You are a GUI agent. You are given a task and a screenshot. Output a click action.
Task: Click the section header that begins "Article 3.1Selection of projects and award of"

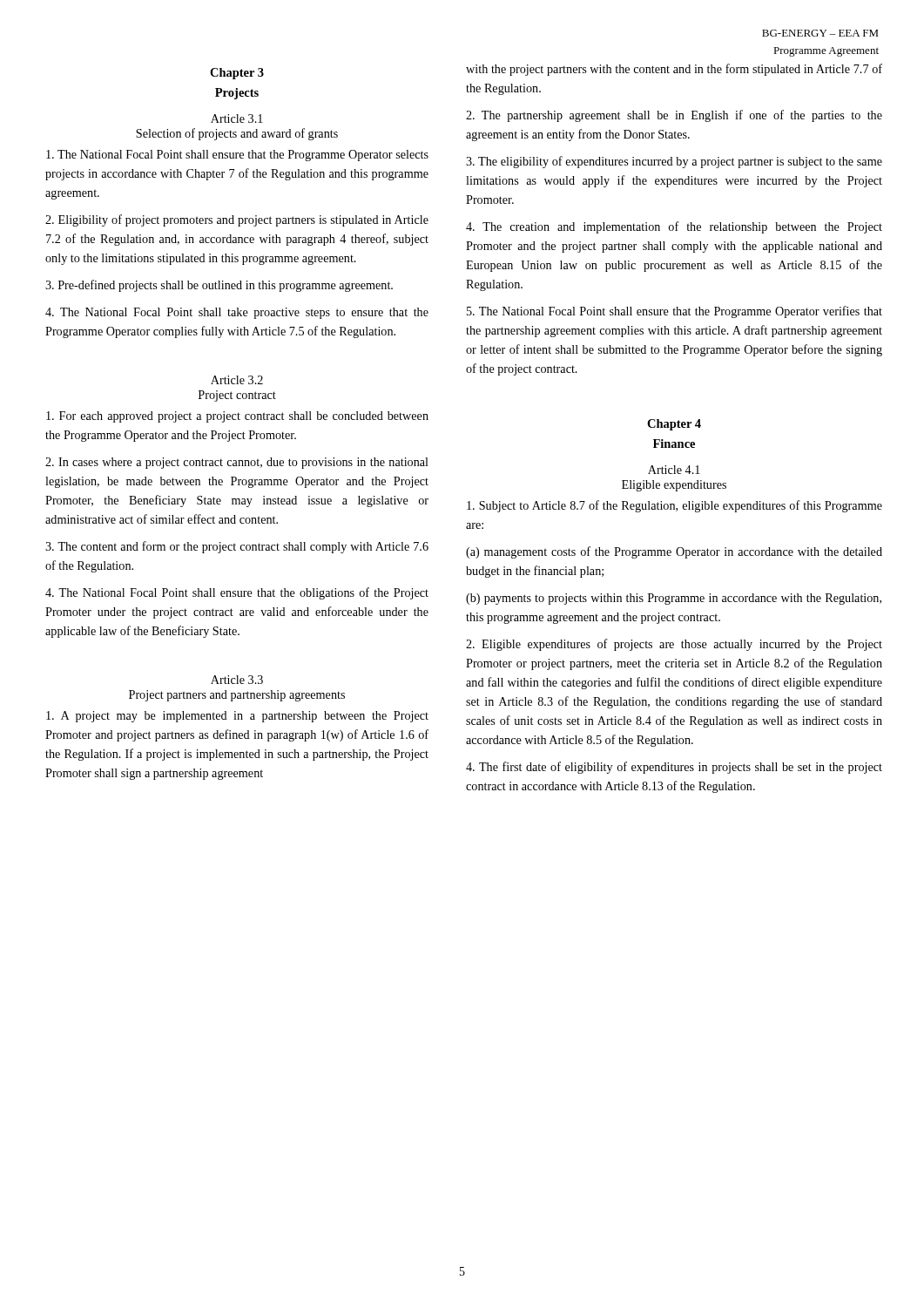coord(237,126)
